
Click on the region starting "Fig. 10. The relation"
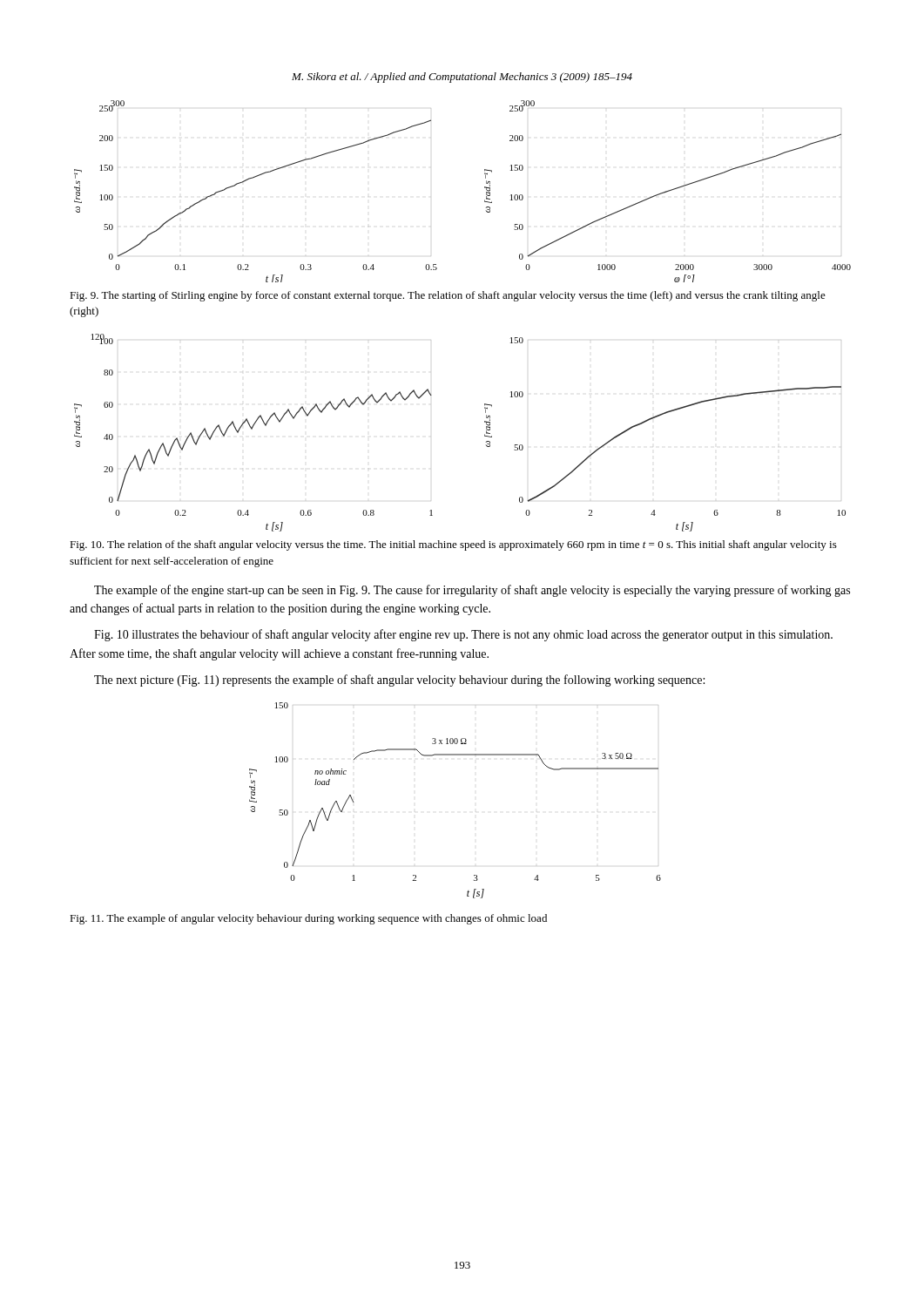tap(453, 552)
